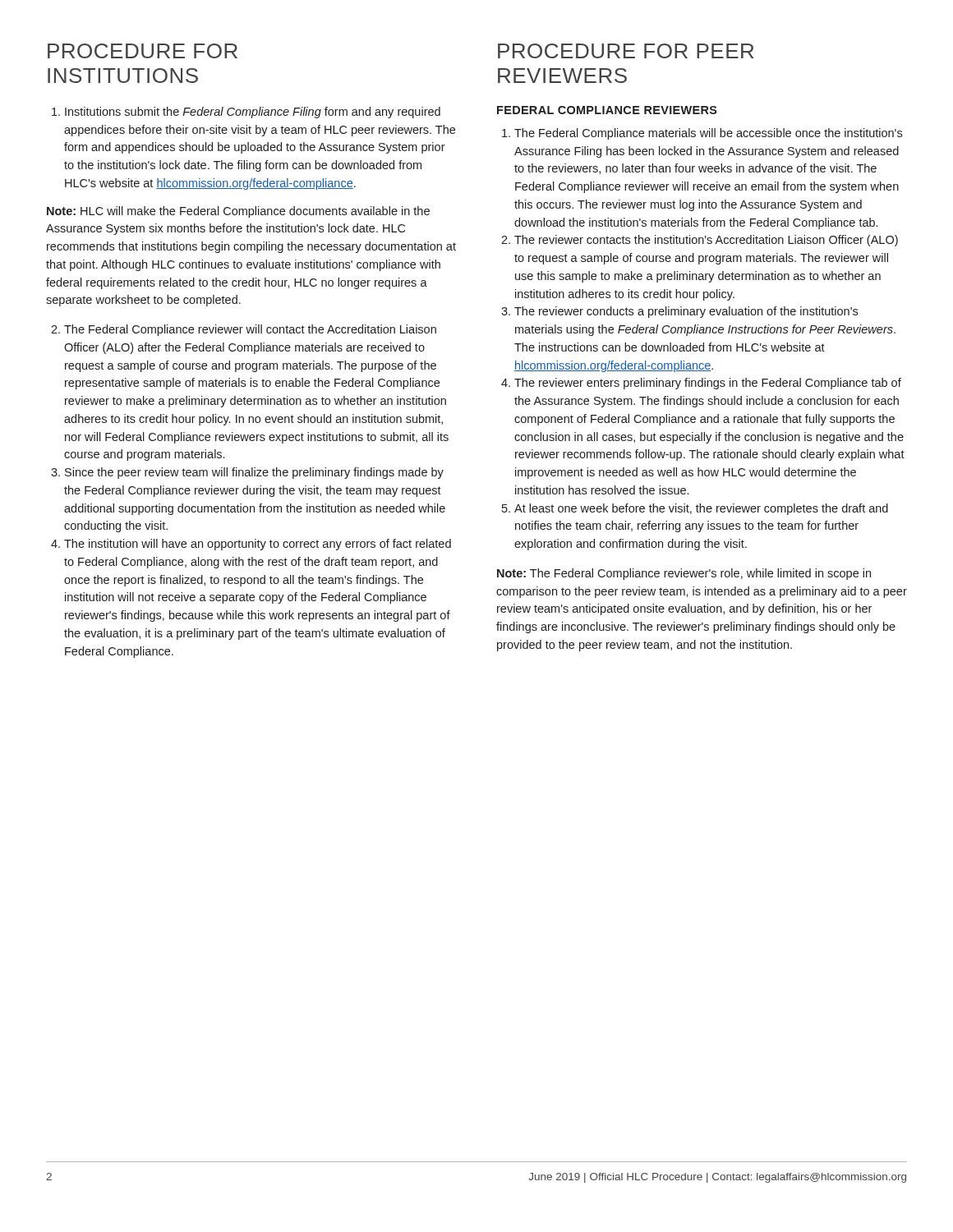Point to the passage starting "Since the peer review team will finalize"
The height and width of the screenshot is (1232, 953).
tap(260, 500)
